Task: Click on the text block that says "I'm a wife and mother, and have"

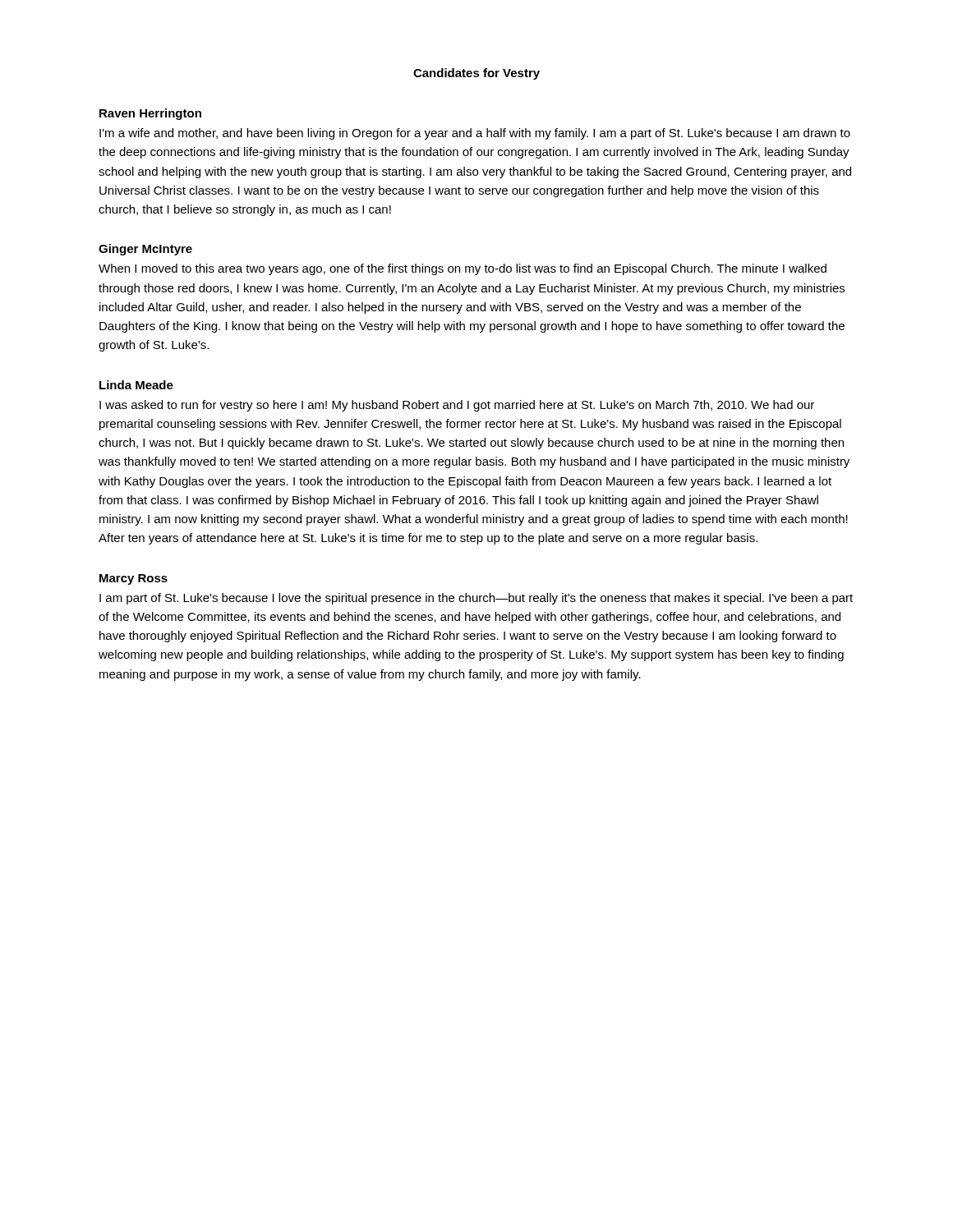Action: 475,171
